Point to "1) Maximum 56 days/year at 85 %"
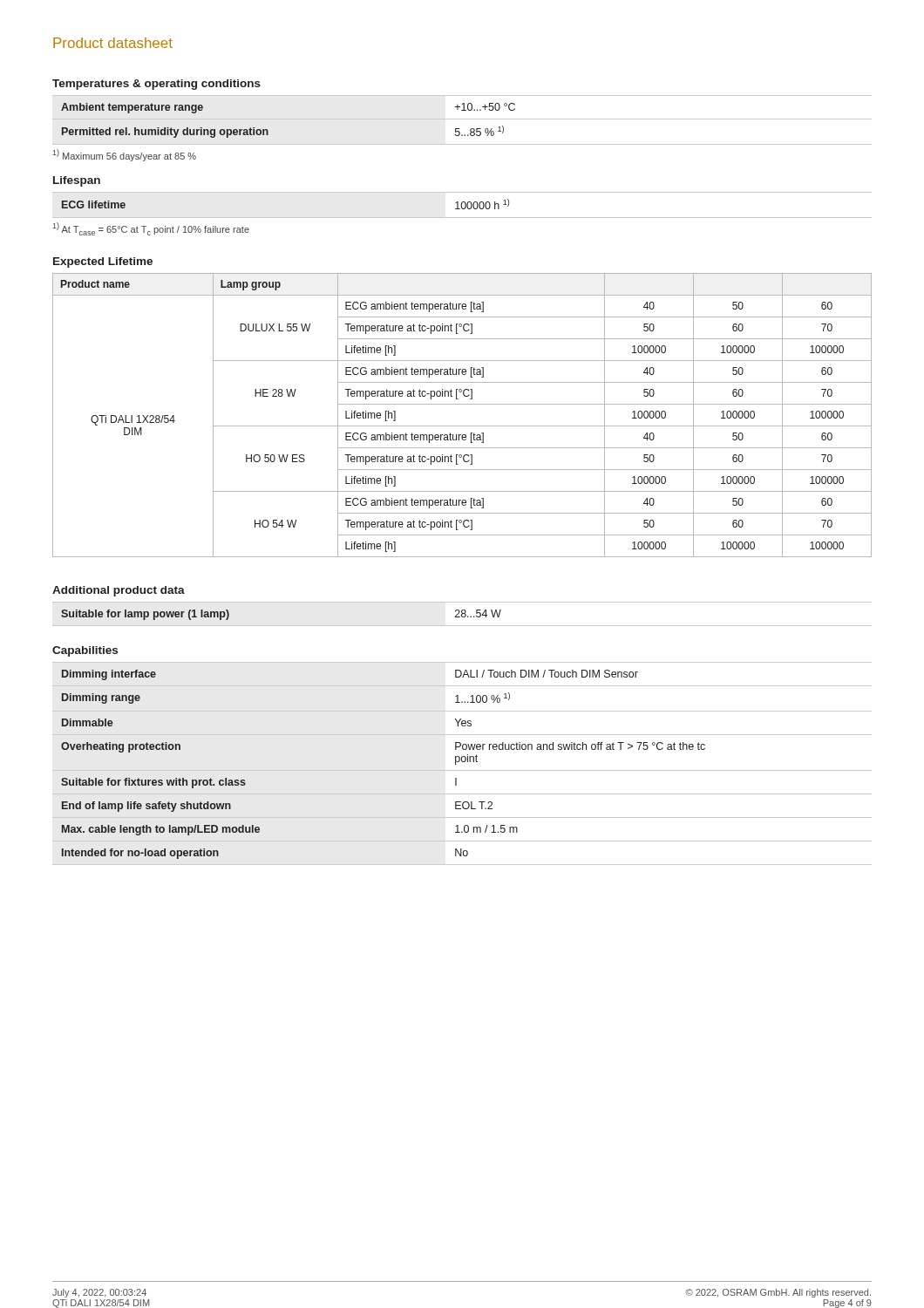924x1308 pixels. [124, 155]
